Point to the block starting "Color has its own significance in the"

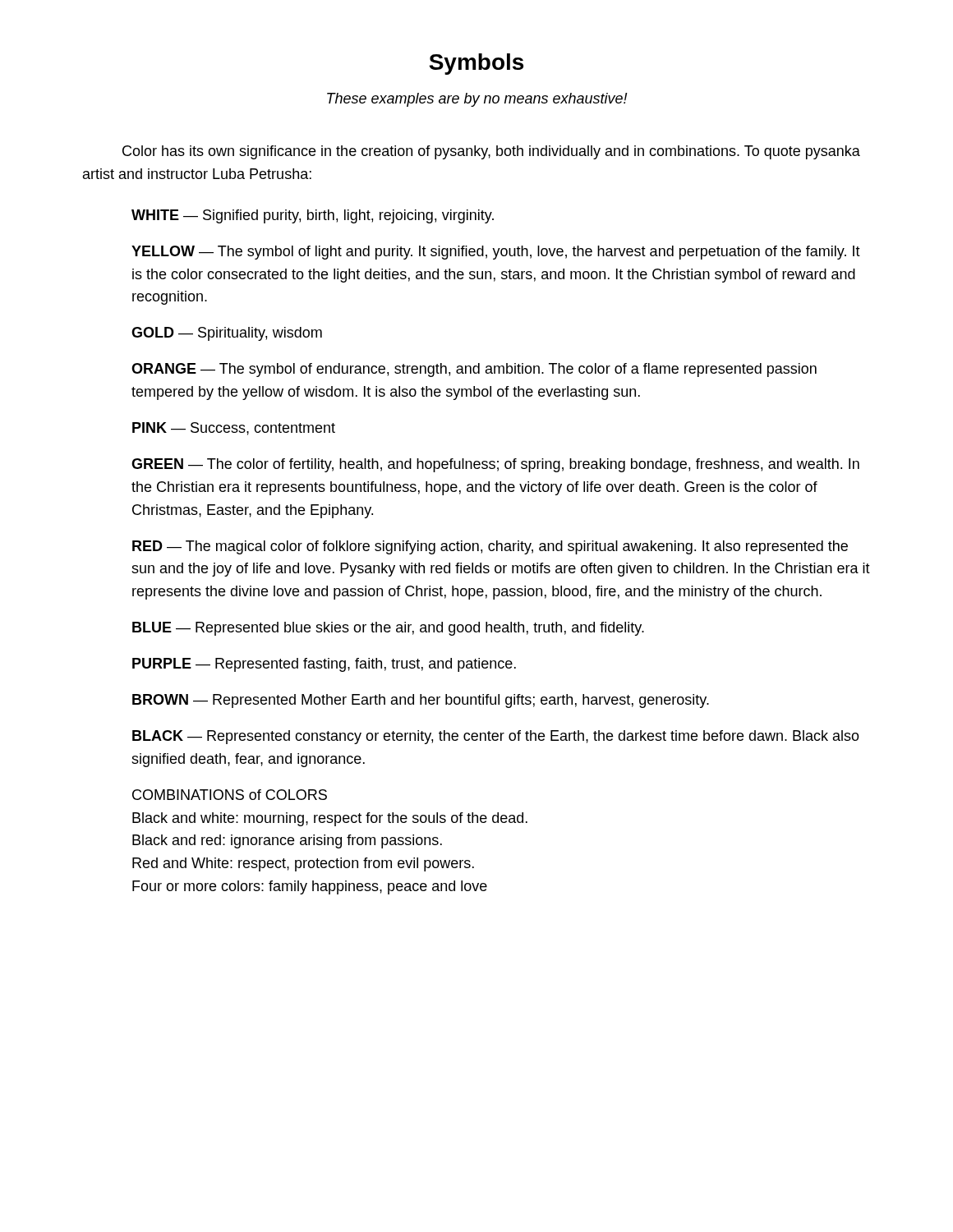click(x=471, y=163)
